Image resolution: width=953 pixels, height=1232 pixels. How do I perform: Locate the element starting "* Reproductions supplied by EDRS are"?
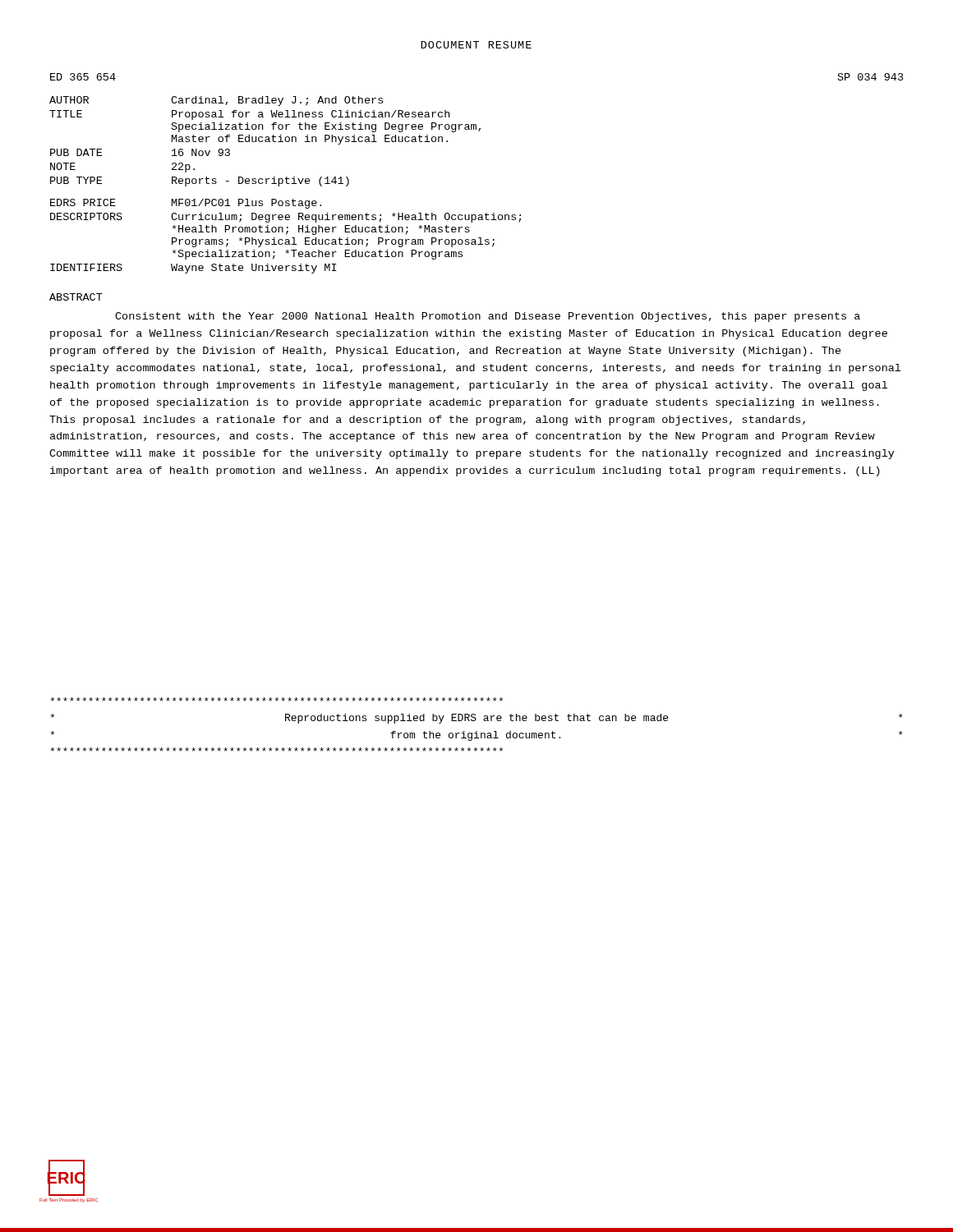tap(476, 727)
